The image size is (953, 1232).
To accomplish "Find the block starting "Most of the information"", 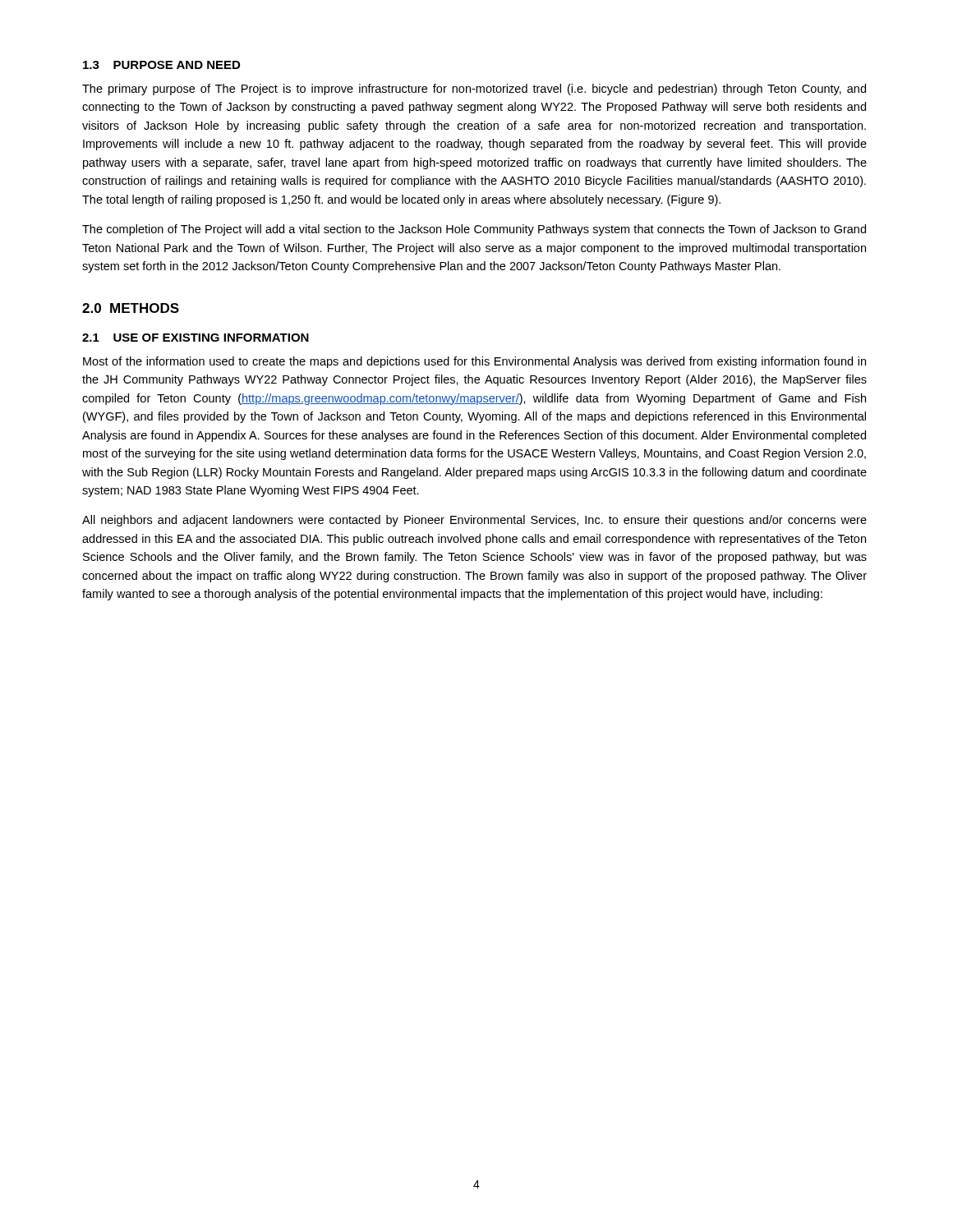I will 474,426.
